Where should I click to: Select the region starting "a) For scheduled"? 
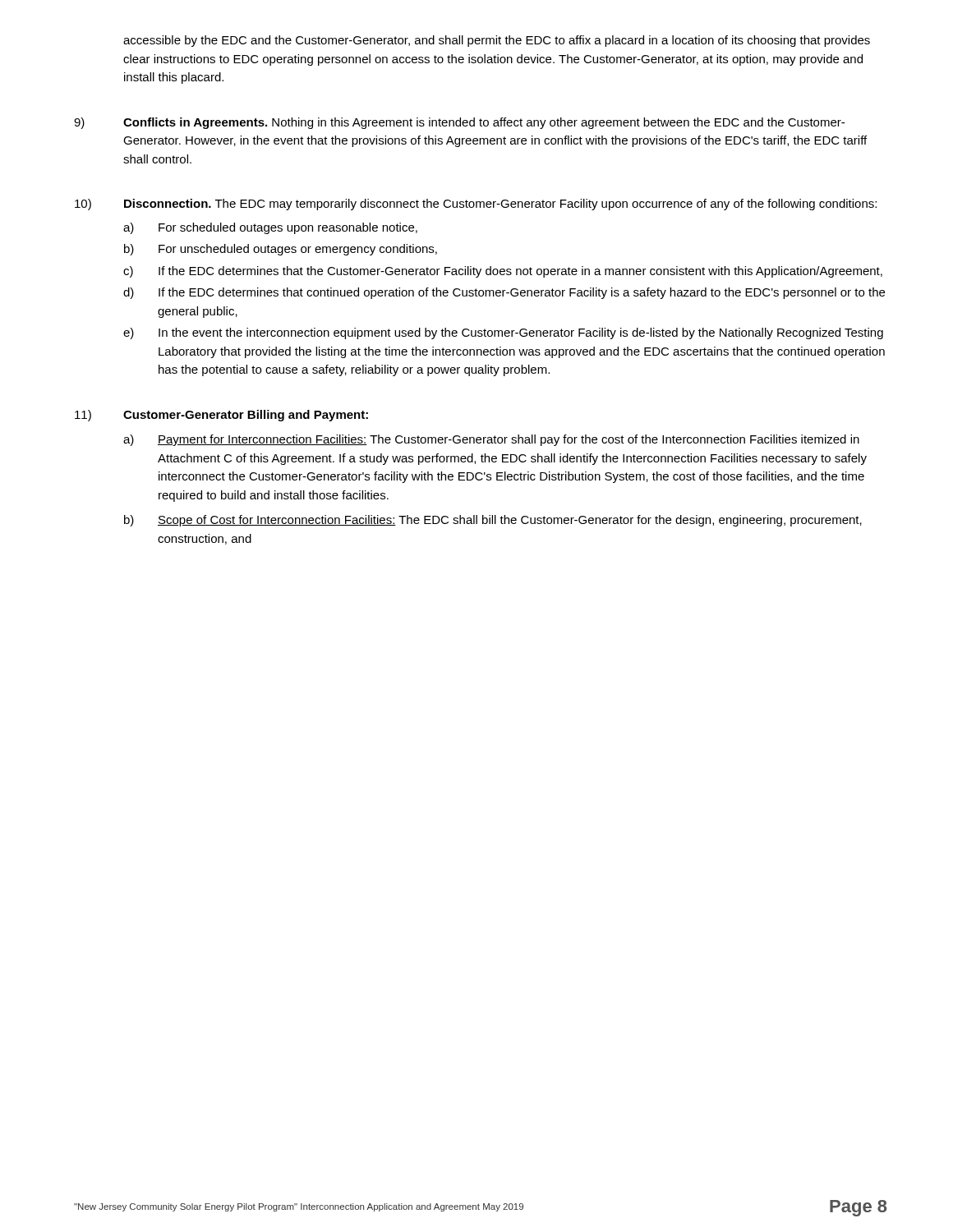pos(270,228)
